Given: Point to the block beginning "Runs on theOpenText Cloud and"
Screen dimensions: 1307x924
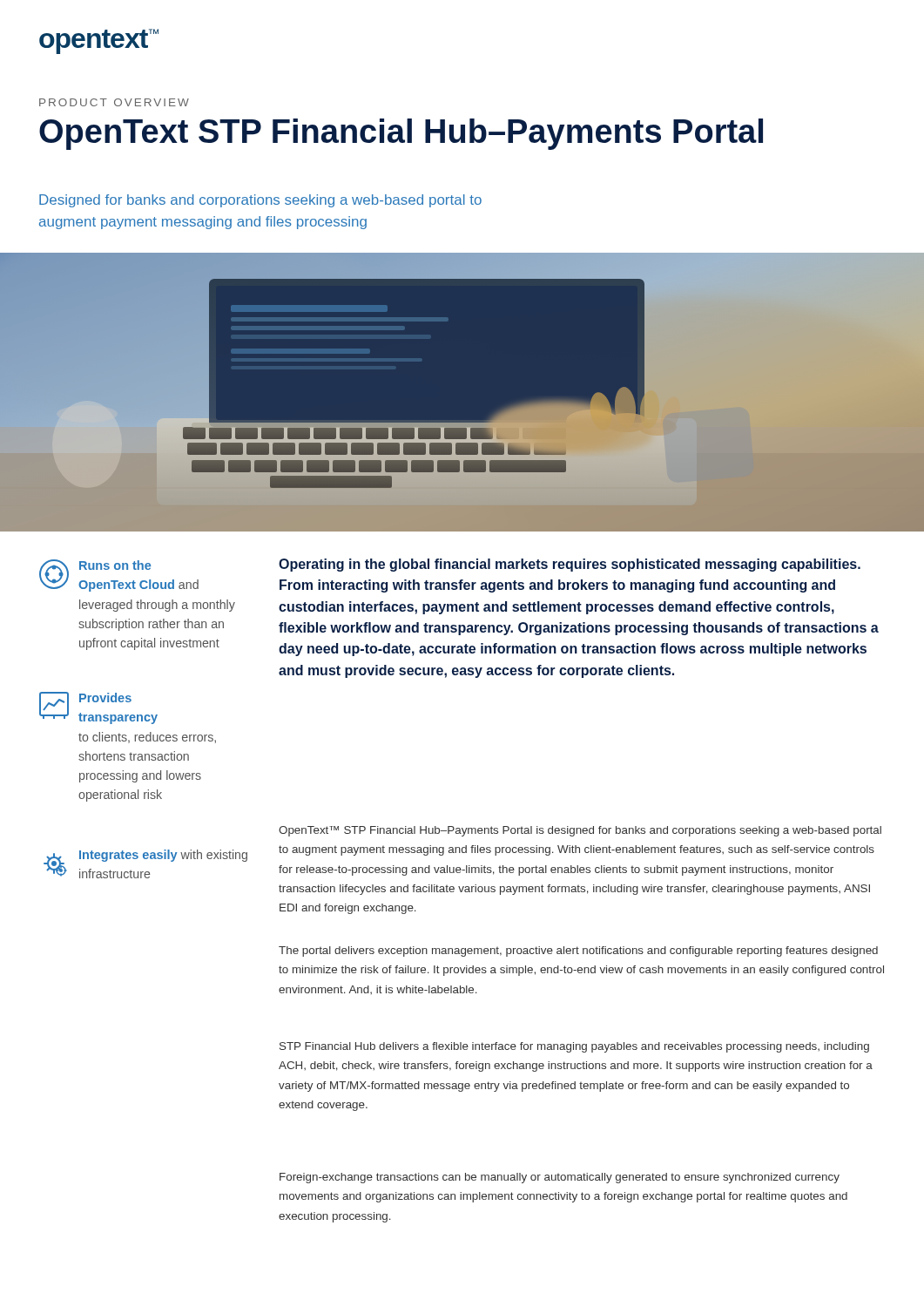Looking at the screenshot, I should coord(145,604).
